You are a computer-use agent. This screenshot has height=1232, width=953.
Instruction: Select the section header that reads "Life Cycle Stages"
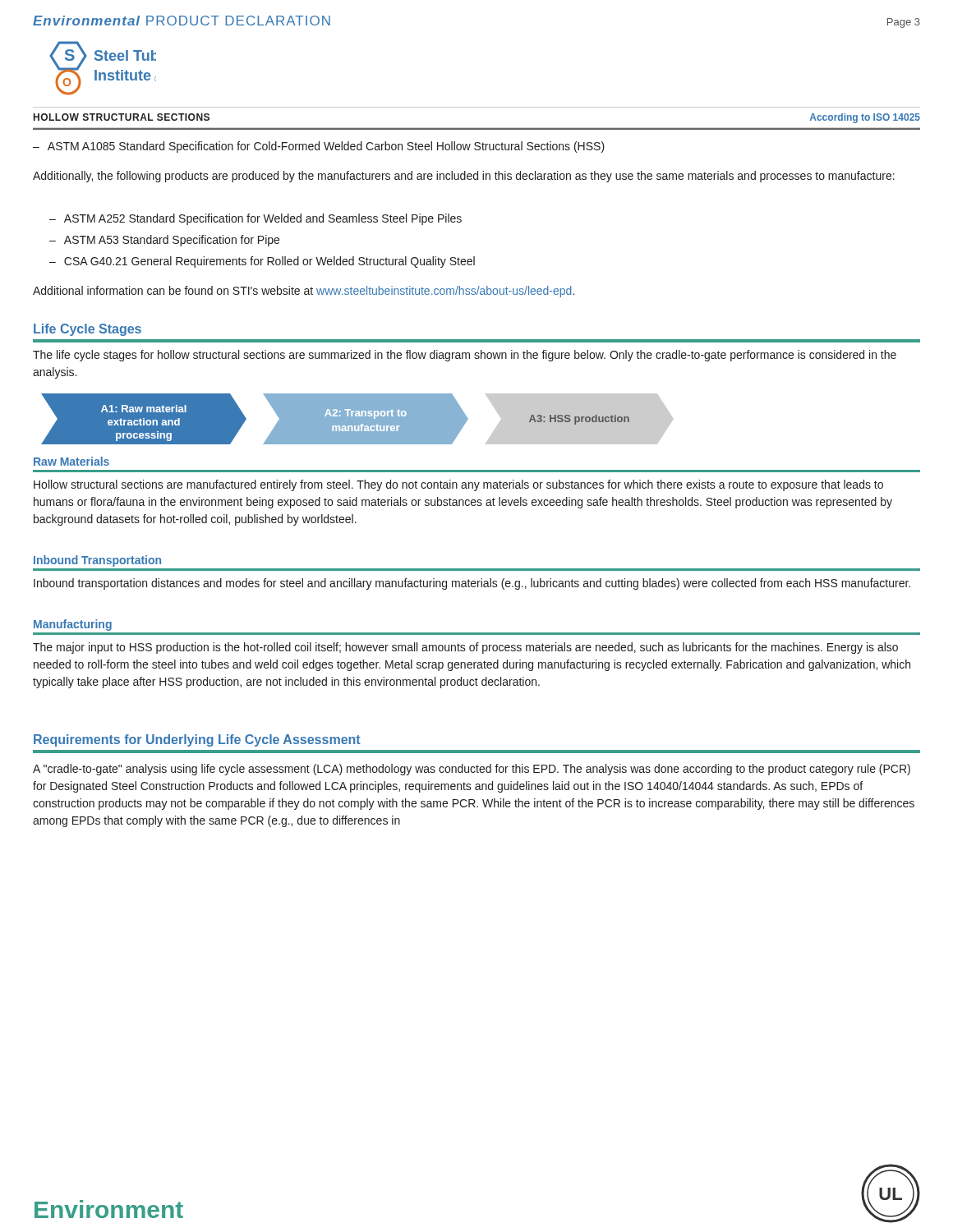[476, 332]
